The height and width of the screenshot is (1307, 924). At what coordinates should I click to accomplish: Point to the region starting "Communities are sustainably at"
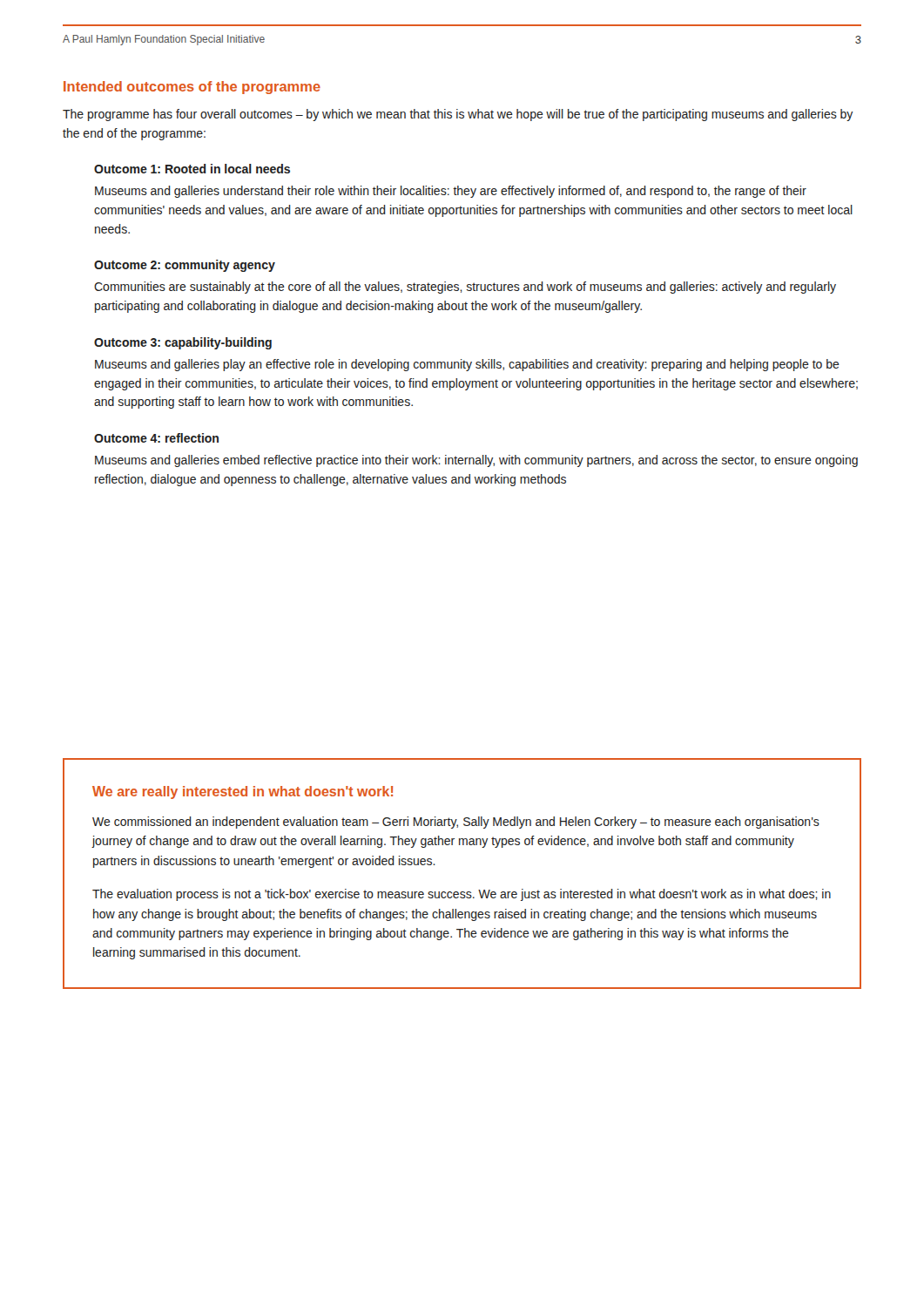(x=465, y=296)
